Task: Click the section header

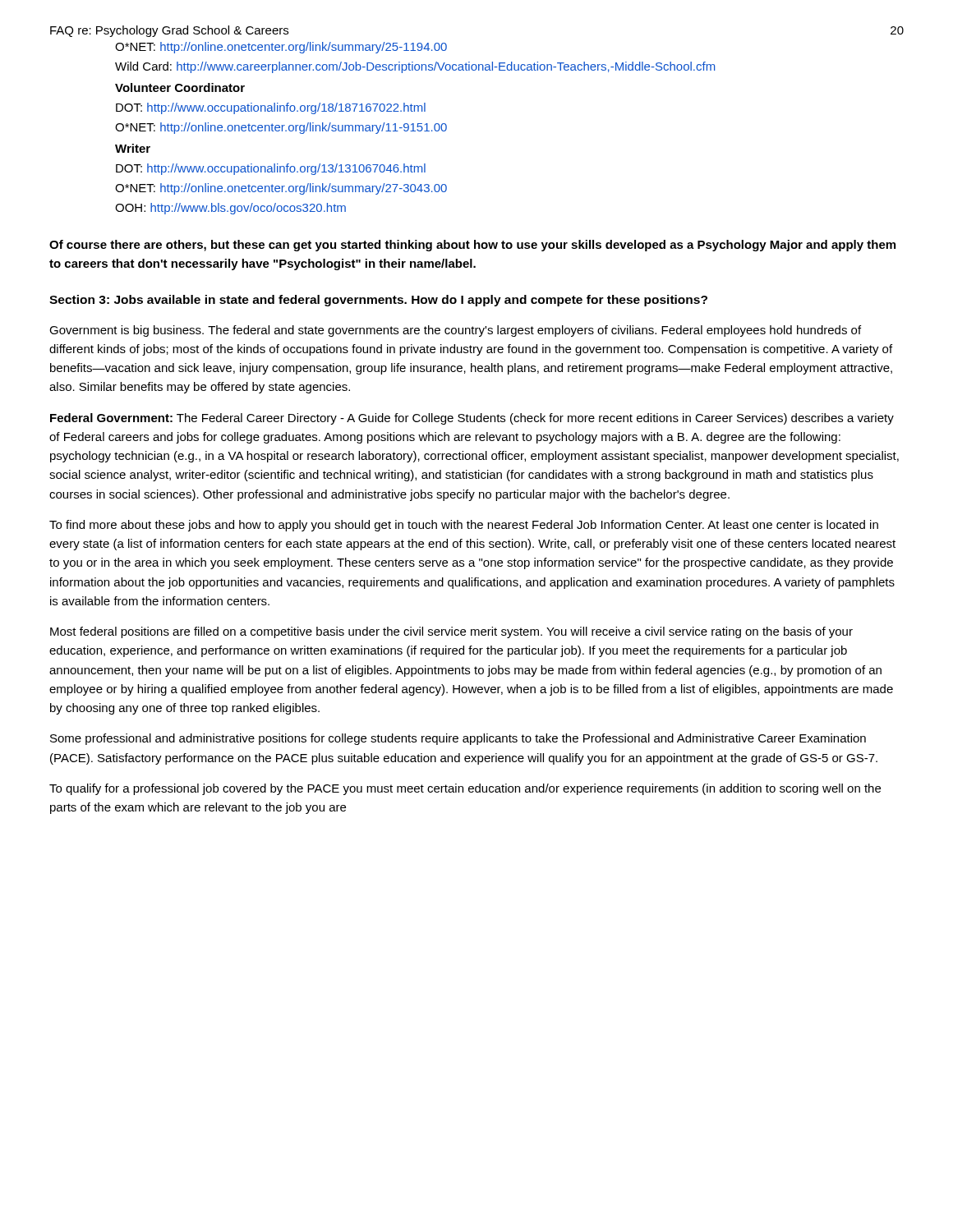Action: 476,300
